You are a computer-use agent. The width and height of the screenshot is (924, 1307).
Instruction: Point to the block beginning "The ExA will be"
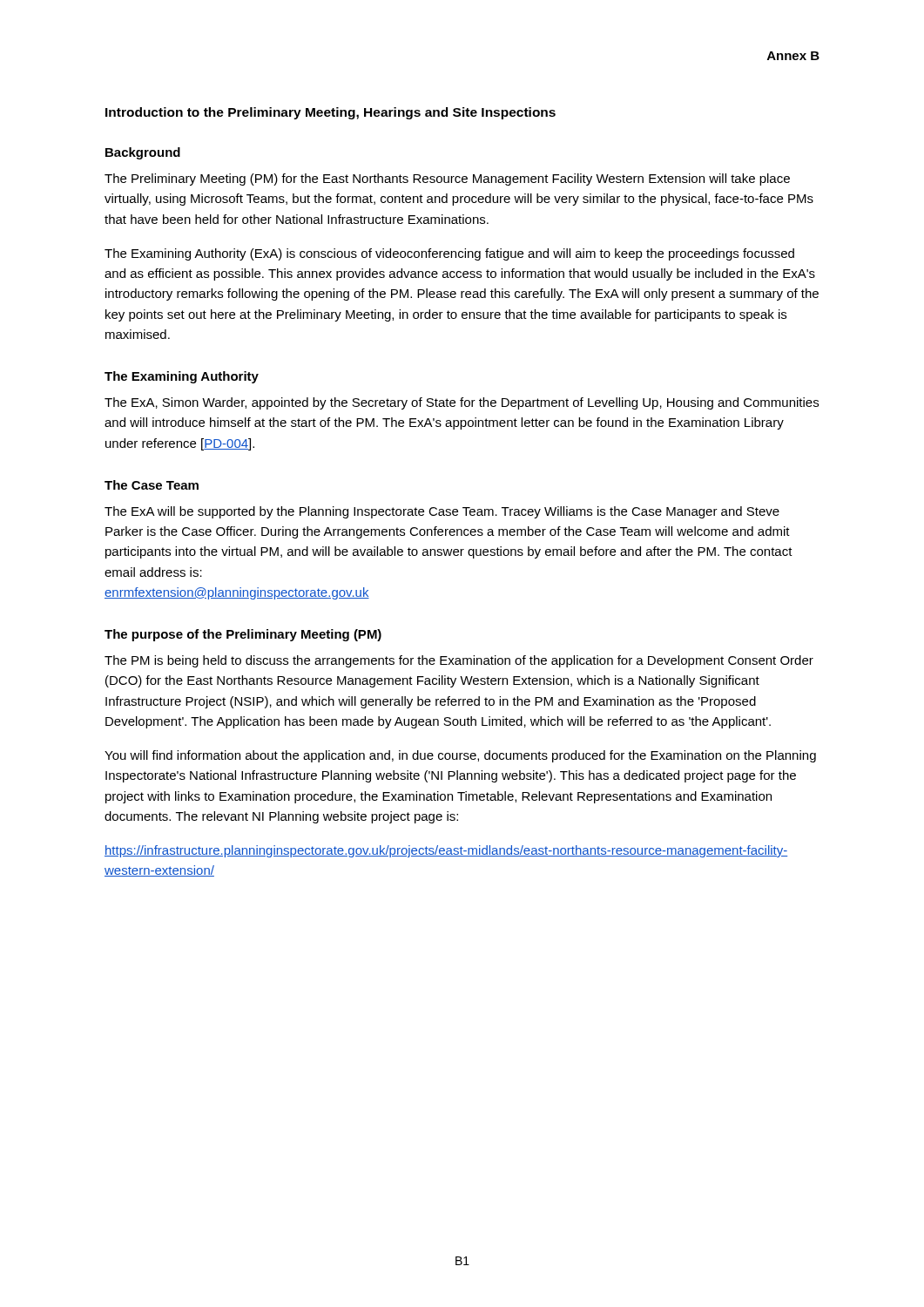pyautogui.click(x=462, y=551)
